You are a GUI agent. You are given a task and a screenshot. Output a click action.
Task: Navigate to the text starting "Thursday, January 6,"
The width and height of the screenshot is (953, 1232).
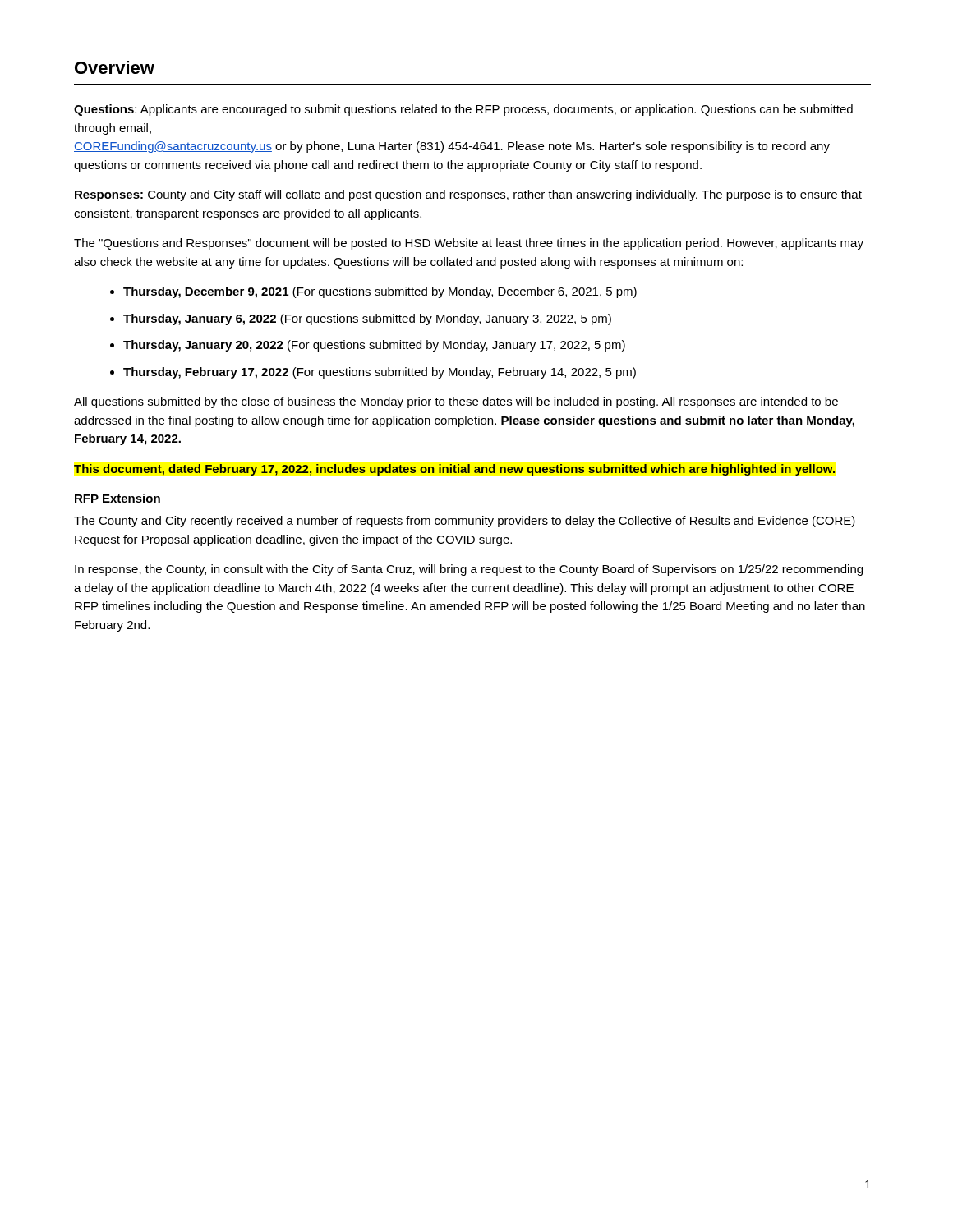368,318
